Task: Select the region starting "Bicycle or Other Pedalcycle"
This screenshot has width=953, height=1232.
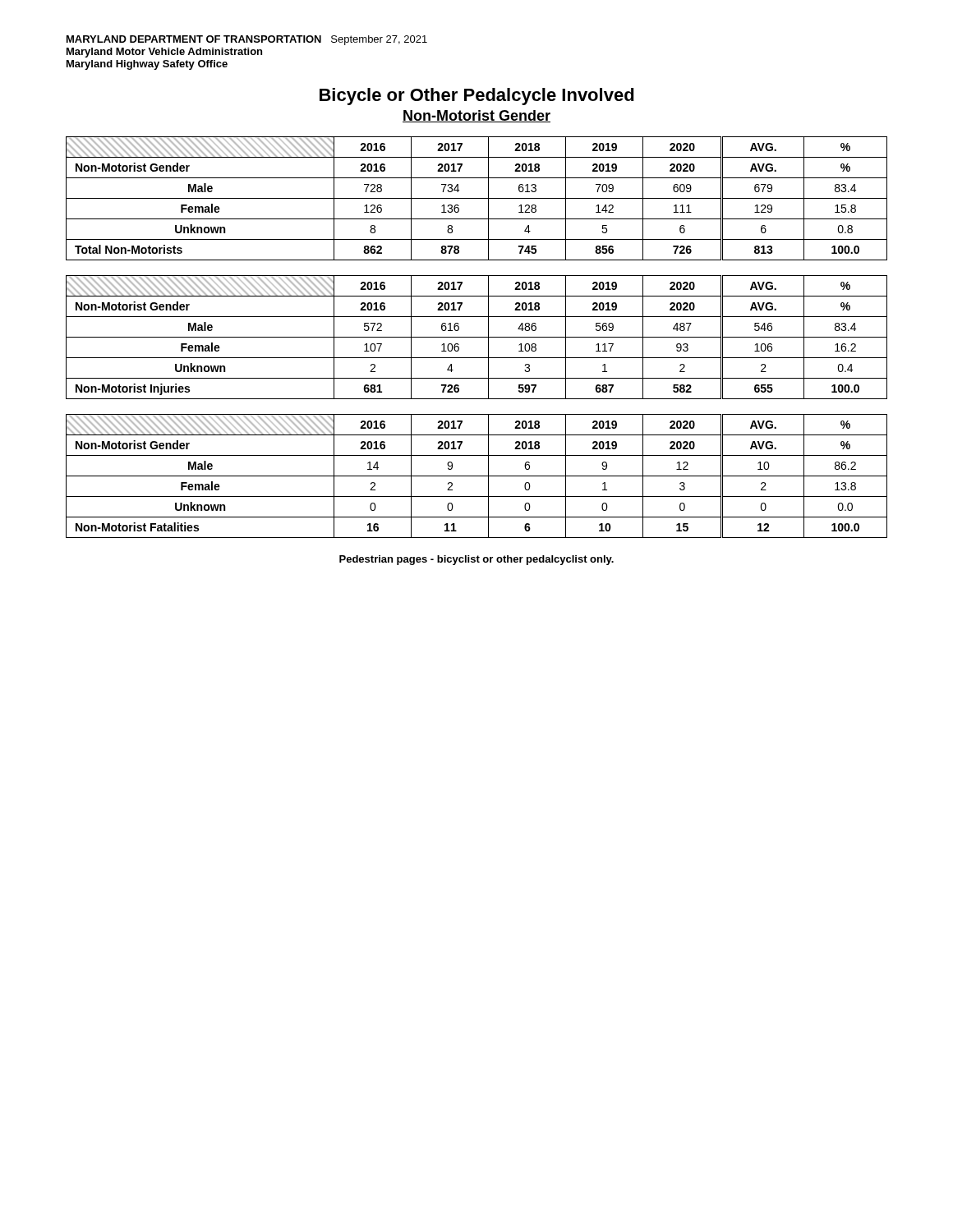Action: (476, 95)
